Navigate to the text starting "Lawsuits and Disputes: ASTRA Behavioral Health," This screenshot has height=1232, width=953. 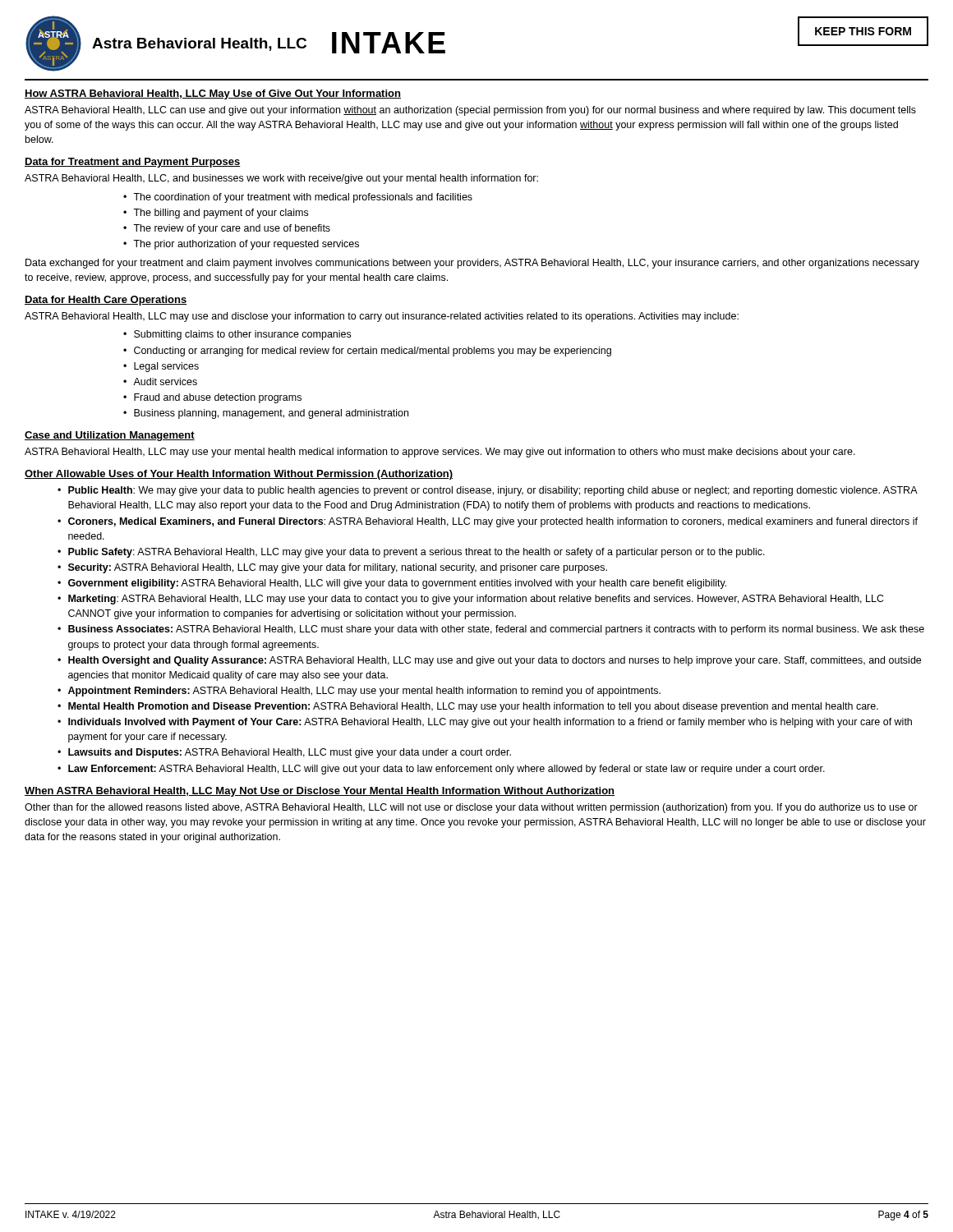(290, 753)
